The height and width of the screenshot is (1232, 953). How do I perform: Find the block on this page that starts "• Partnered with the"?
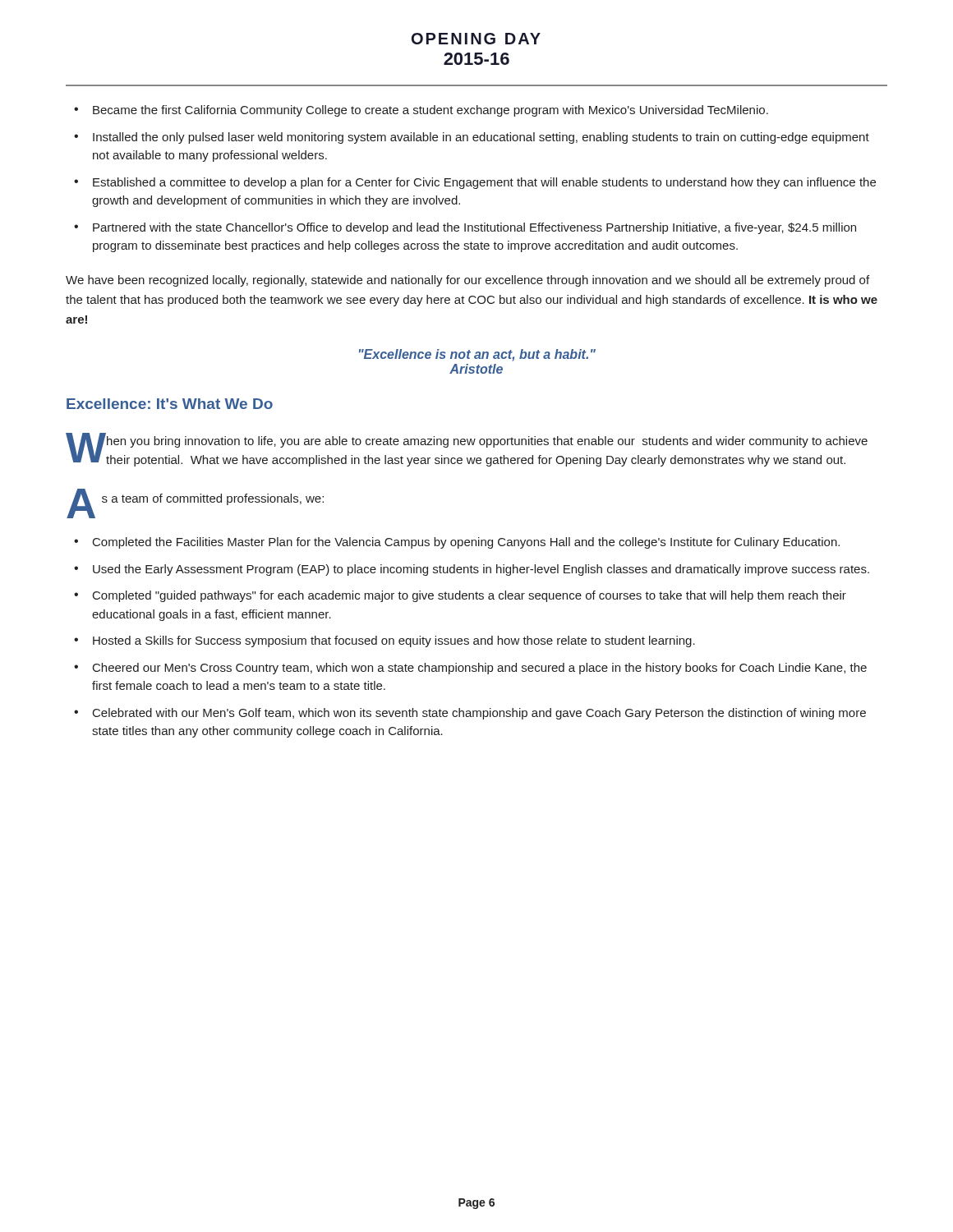[481, 237]
